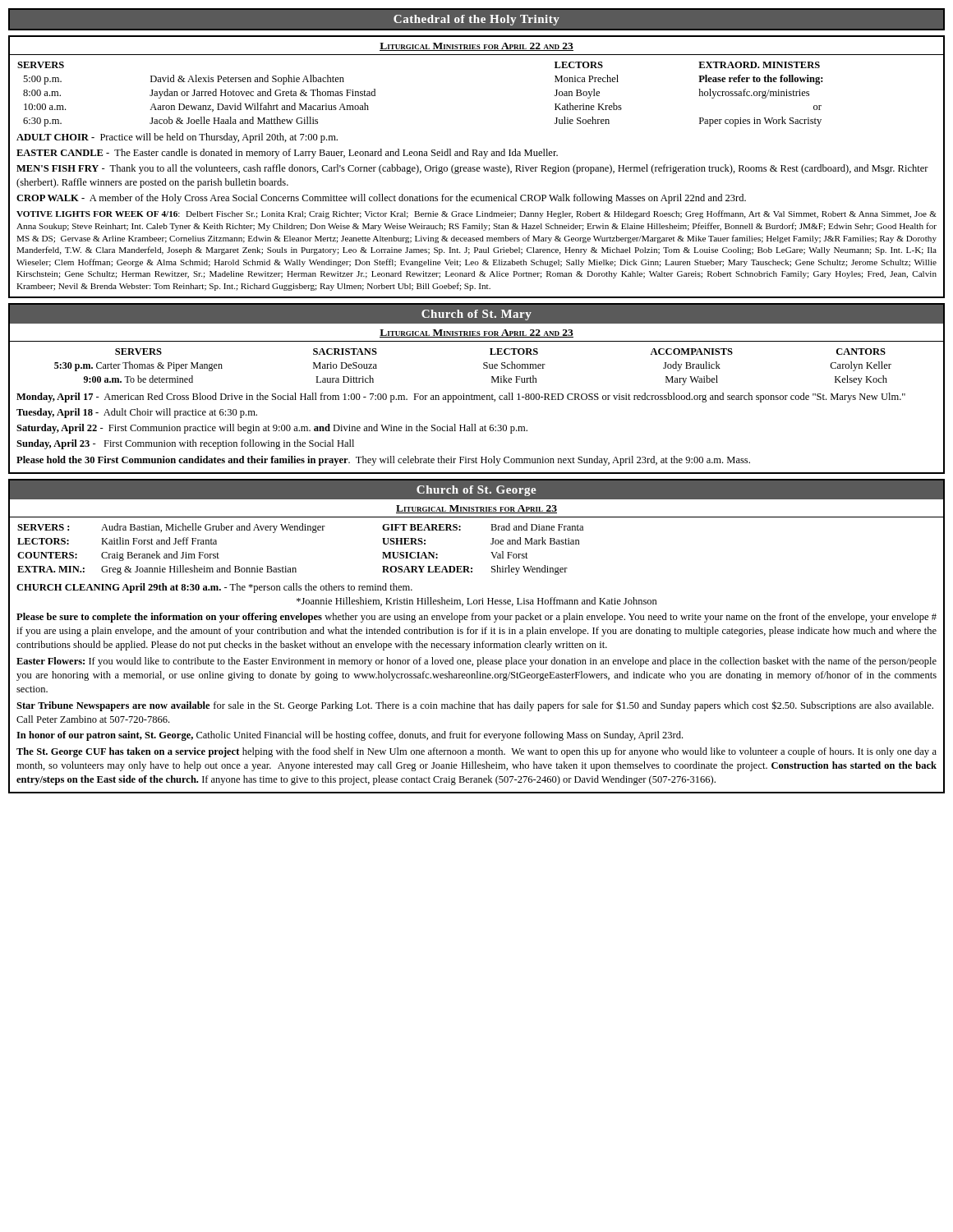953x1232 pixels.
Task: Find the block starting "EASTER CANDLE - The Easter candle is"
Action: click(x=287, y=153)
